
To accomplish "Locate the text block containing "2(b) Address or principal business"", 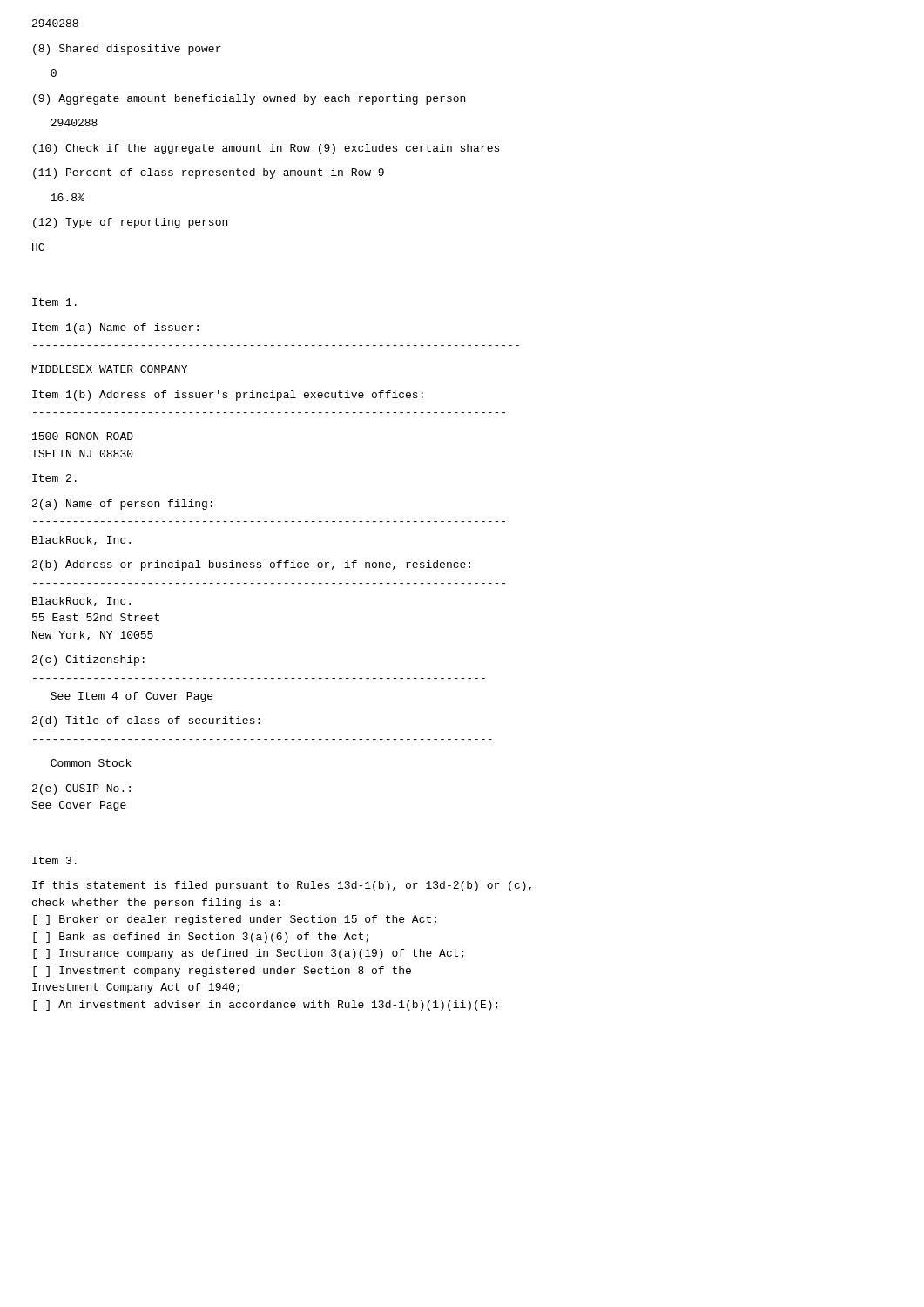I will pos(252,565).
